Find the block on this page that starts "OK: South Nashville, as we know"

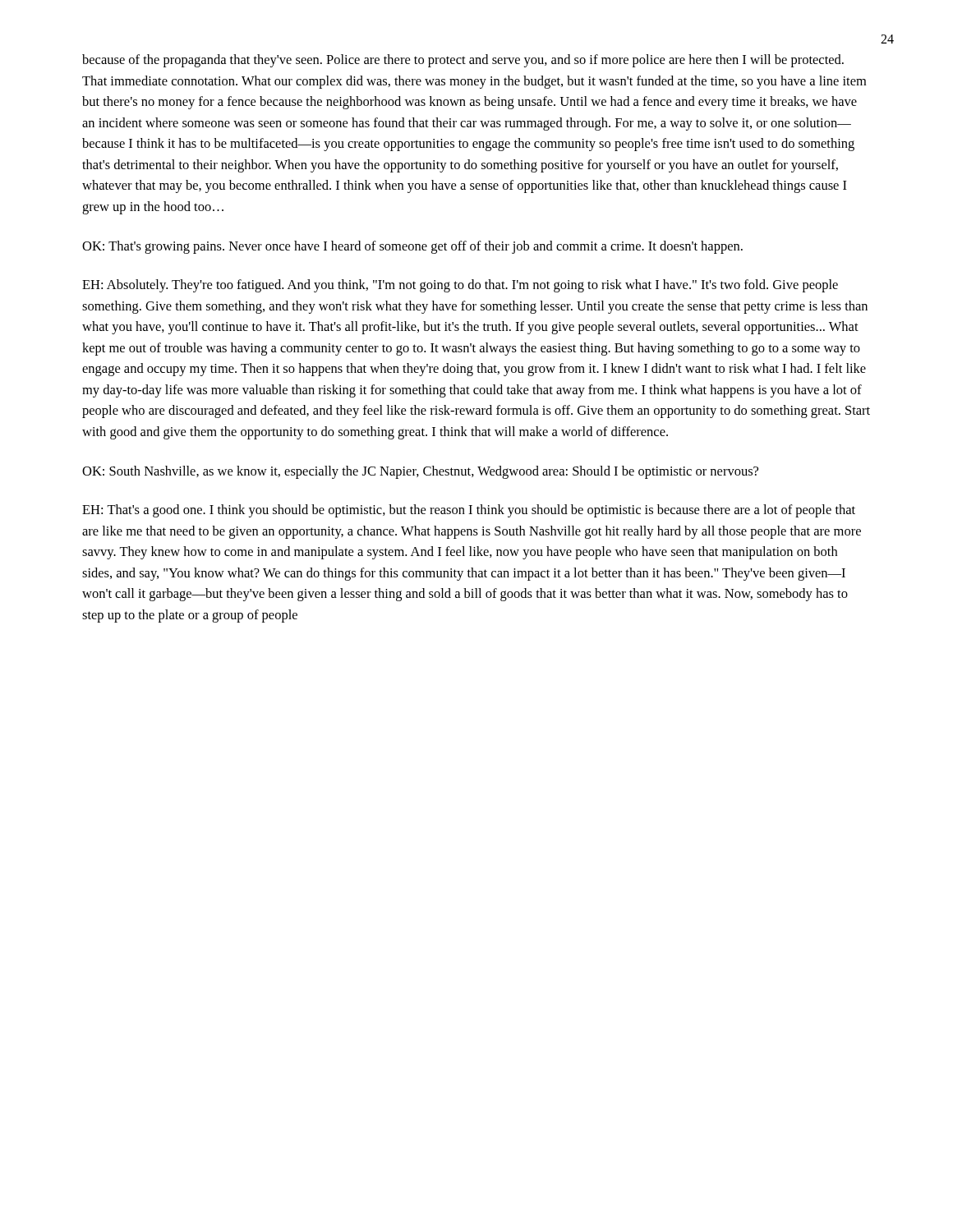tap(421, 471)
